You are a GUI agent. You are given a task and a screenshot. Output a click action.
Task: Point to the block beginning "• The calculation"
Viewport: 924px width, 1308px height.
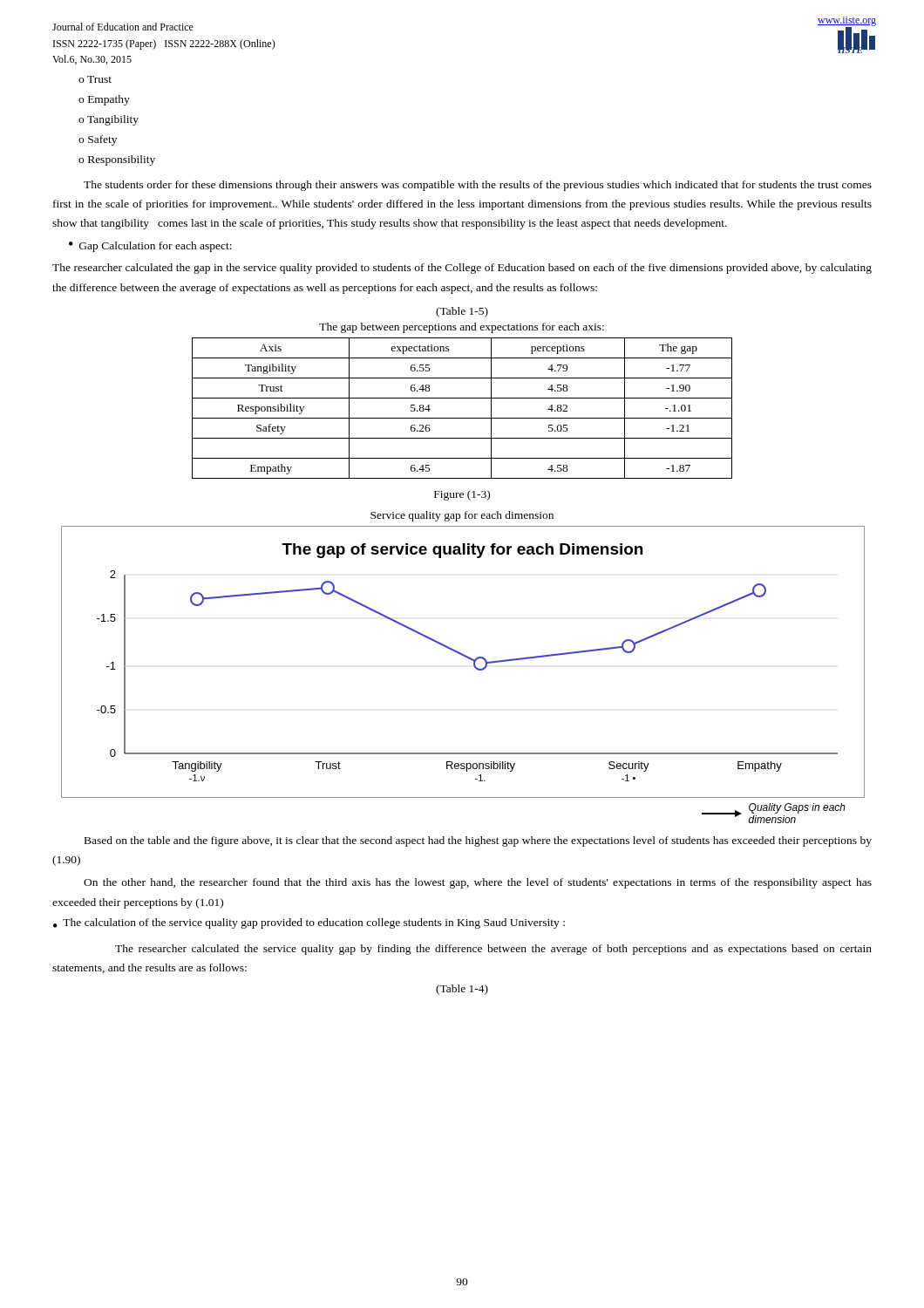click(309, 927)
